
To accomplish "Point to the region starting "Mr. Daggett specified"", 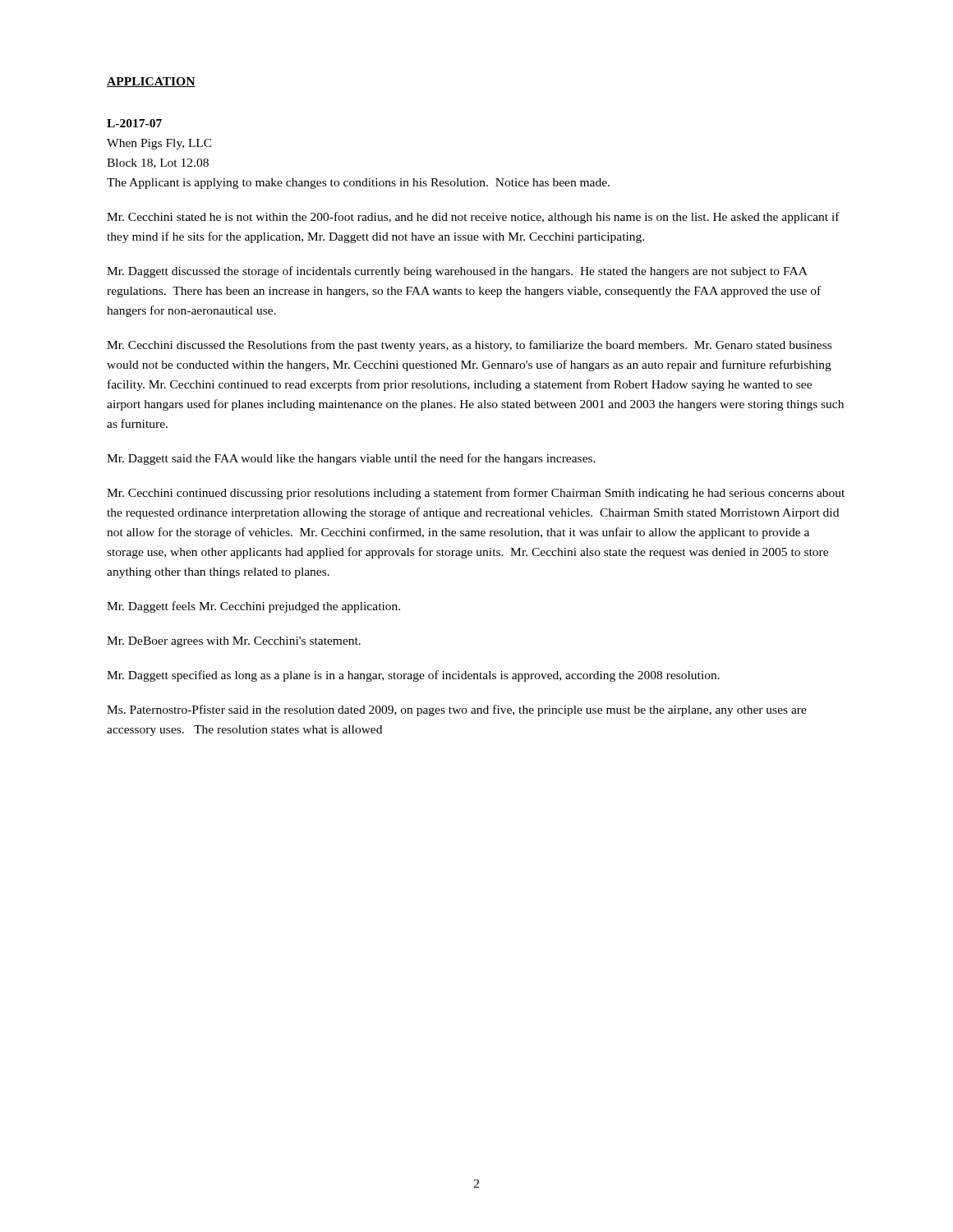I will (414, 675).
